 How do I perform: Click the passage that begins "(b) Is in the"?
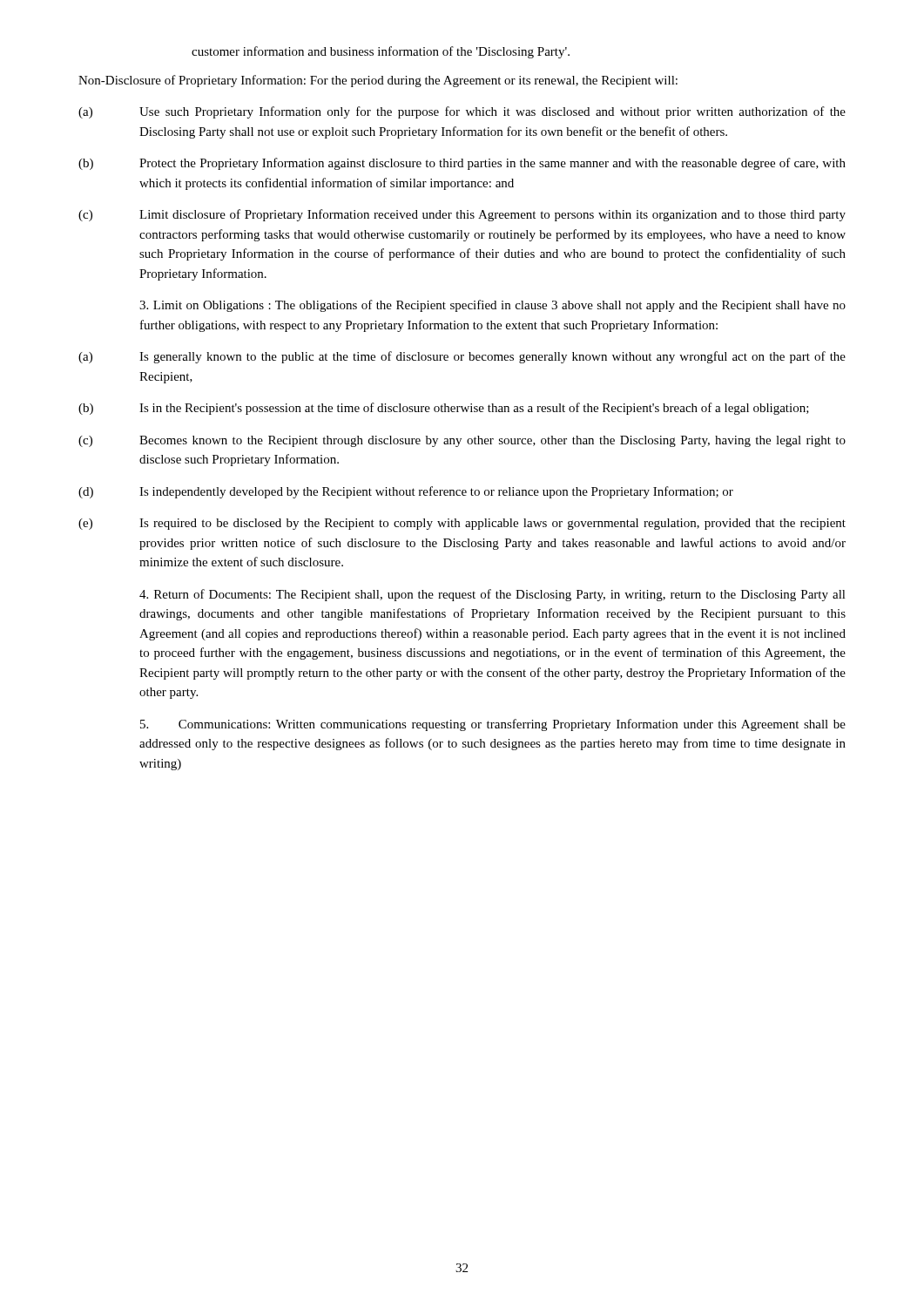pos(462,408)
